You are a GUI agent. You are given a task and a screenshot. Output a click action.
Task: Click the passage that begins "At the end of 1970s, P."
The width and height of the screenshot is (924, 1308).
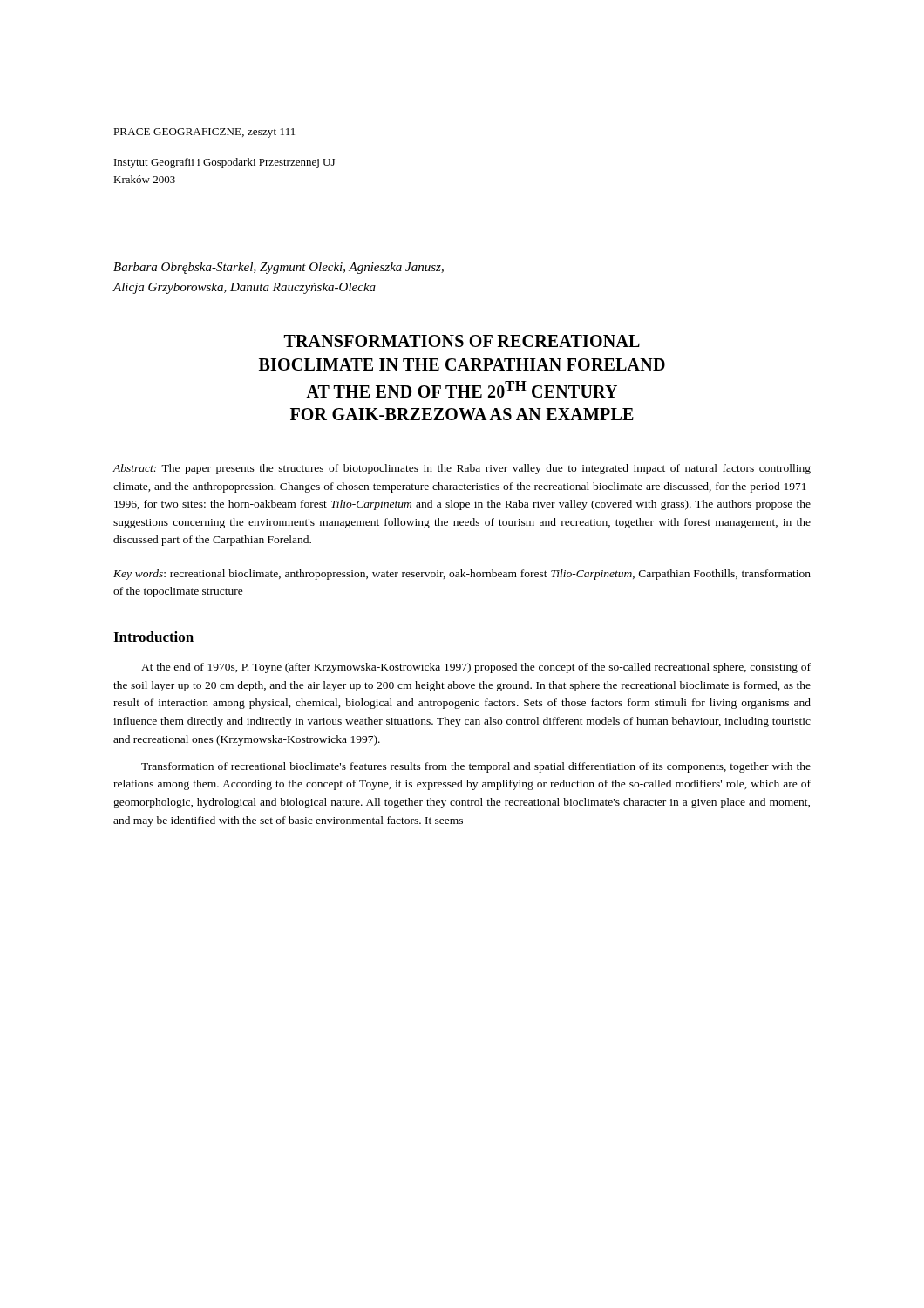click(476, 668)
